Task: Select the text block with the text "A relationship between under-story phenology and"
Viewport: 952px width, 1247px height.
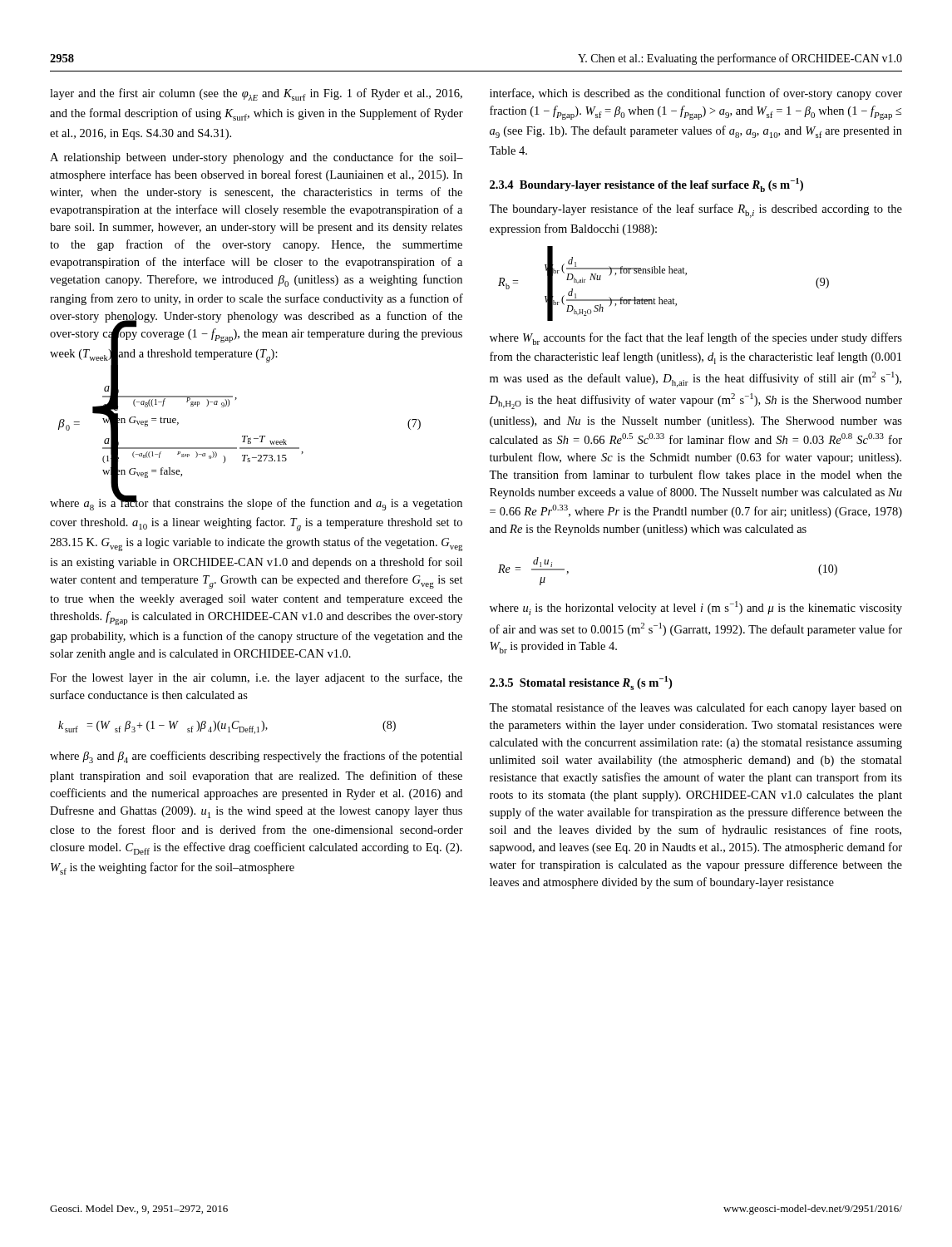Action: pyautogui.click(x=256, y=257)
